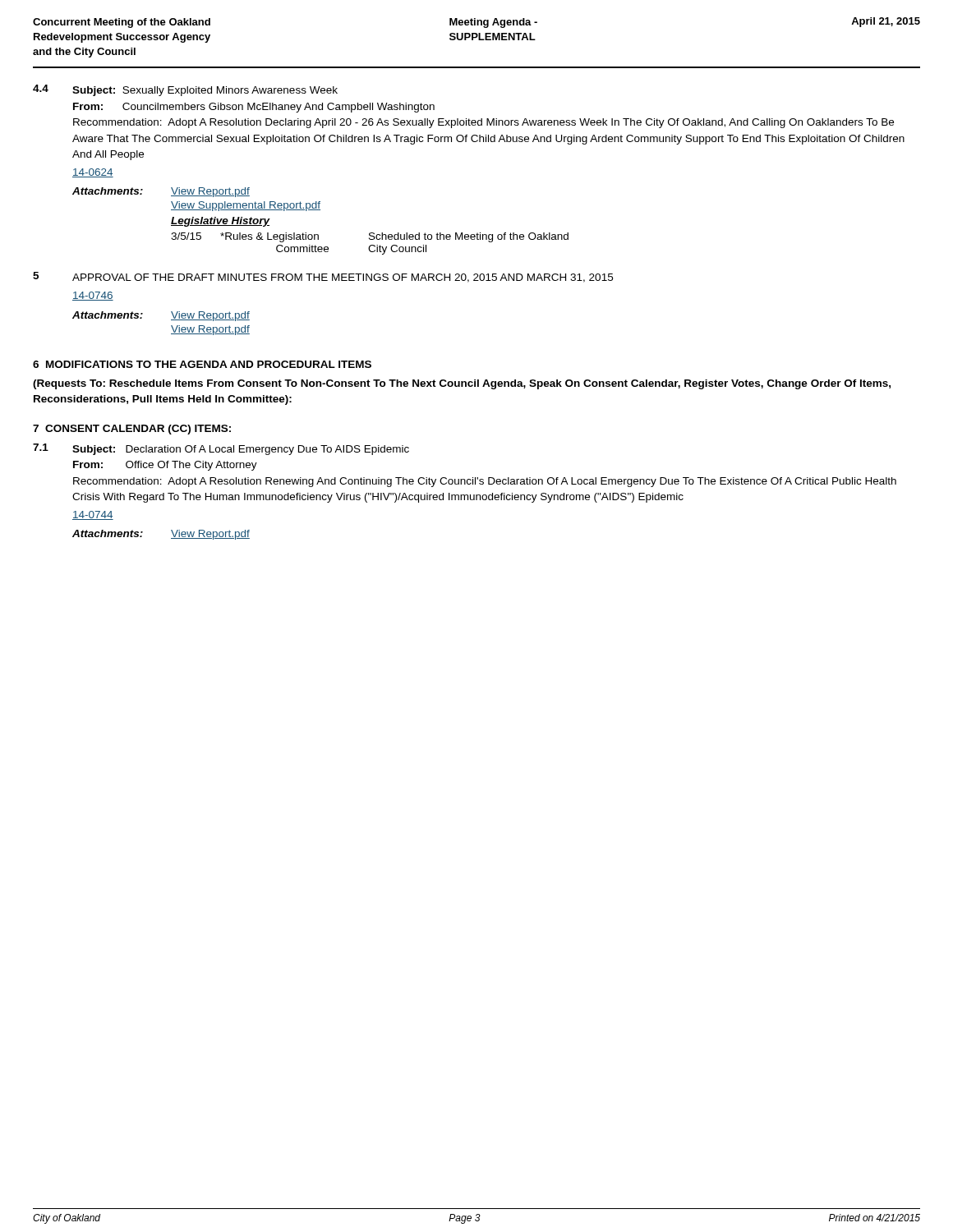The width and height of the screenshot is (953, 1232).
Task: Where does it say "7 CONSENT CALENDAR (CC) ITEMS:"?
Action: pos(132,428)
